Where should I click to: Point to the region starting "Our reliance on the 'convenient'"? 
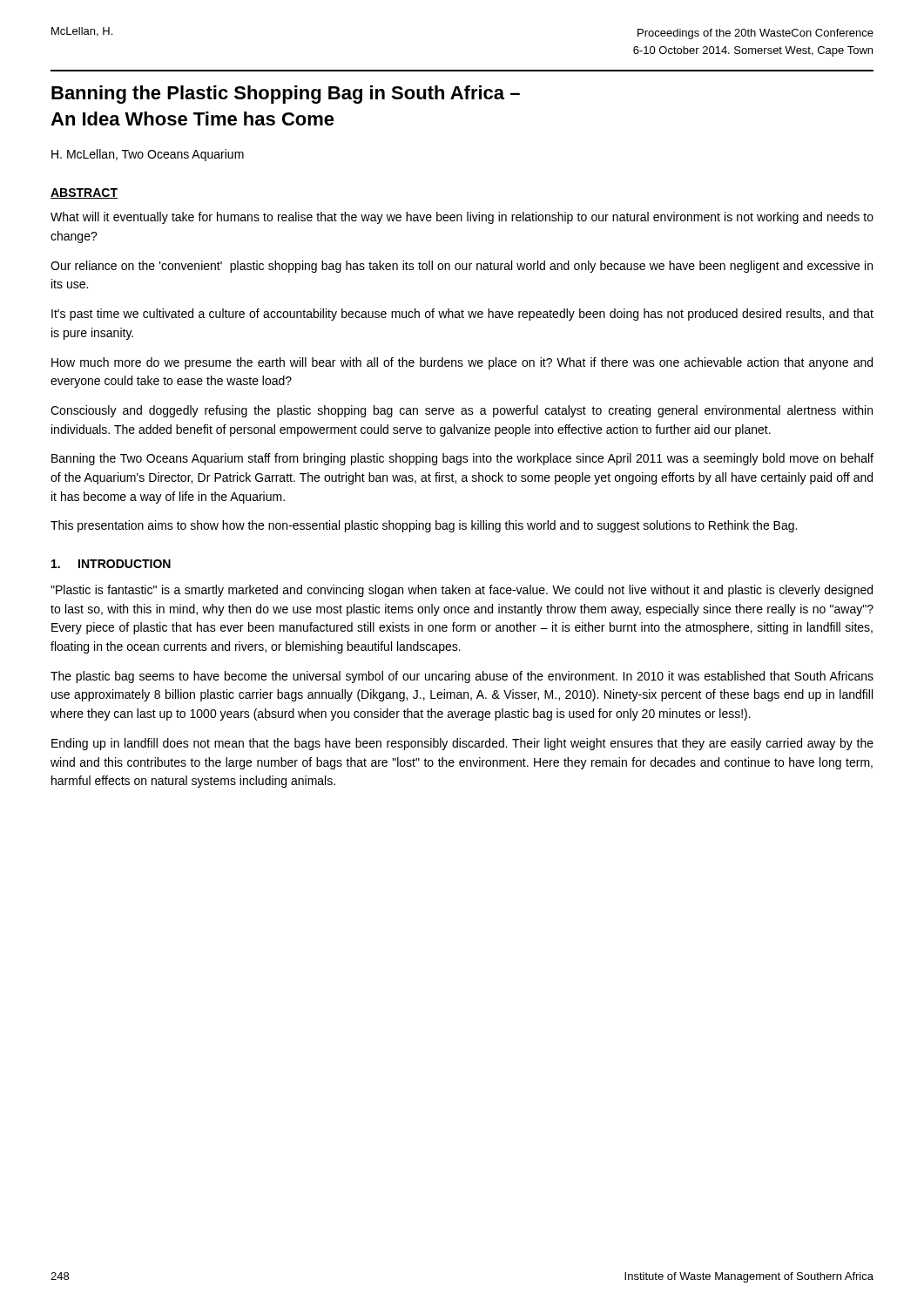point(462,275)
